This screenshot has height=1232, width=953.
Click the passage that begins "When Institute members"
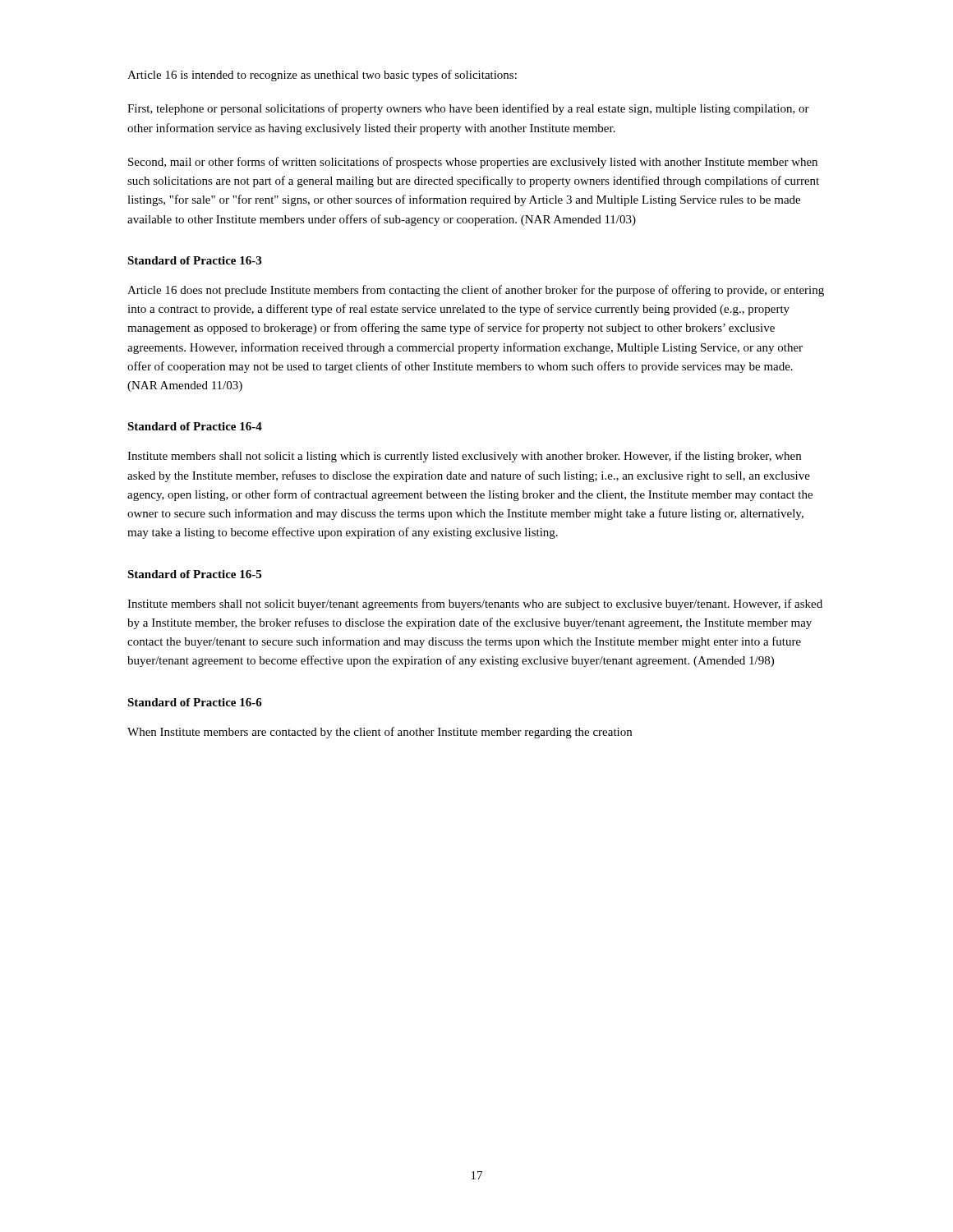point(380,731)
